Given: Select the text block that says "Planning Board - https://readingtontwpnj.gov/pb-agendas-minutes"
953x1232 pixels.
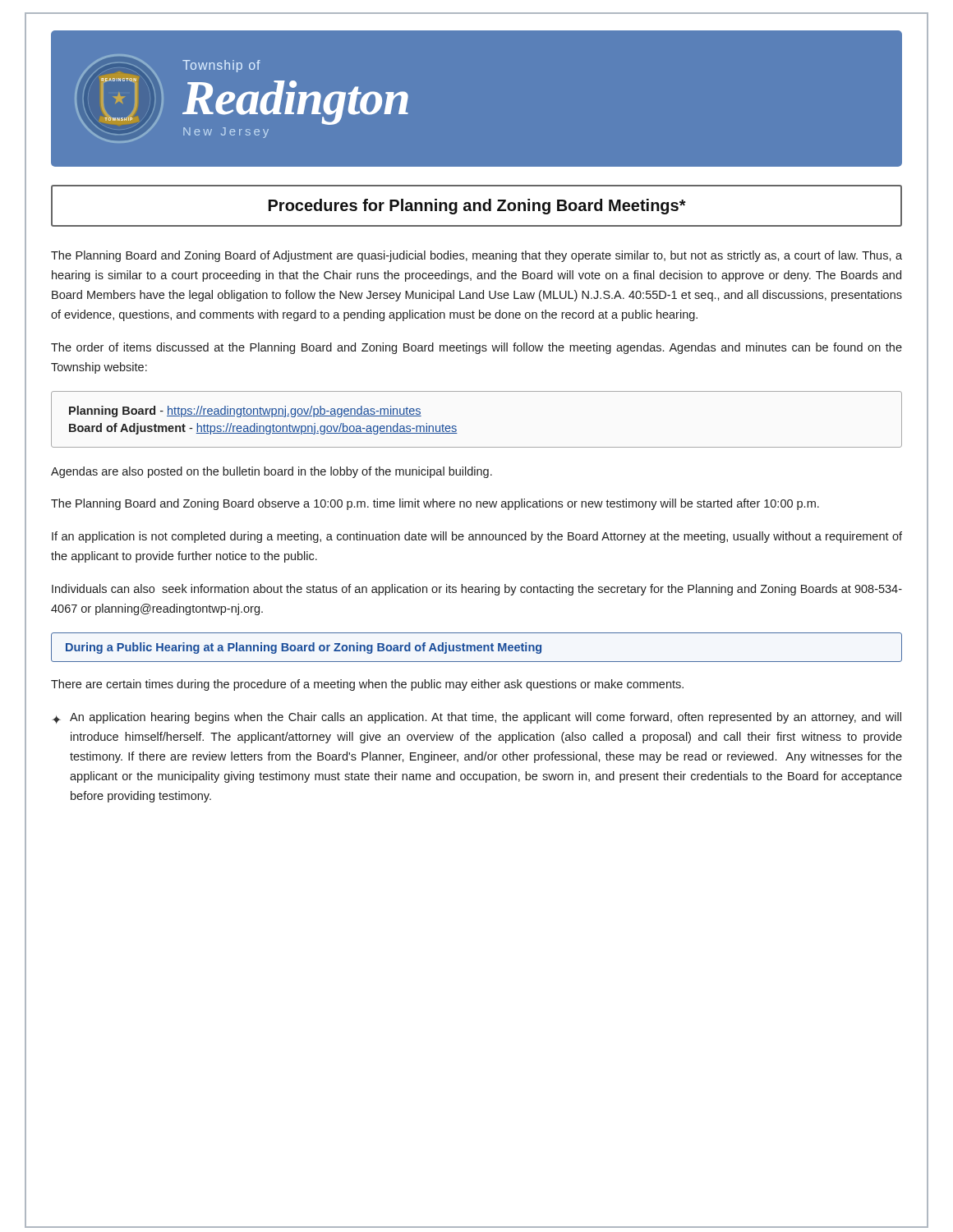Looking at the screenshot, I should point(245,411).
